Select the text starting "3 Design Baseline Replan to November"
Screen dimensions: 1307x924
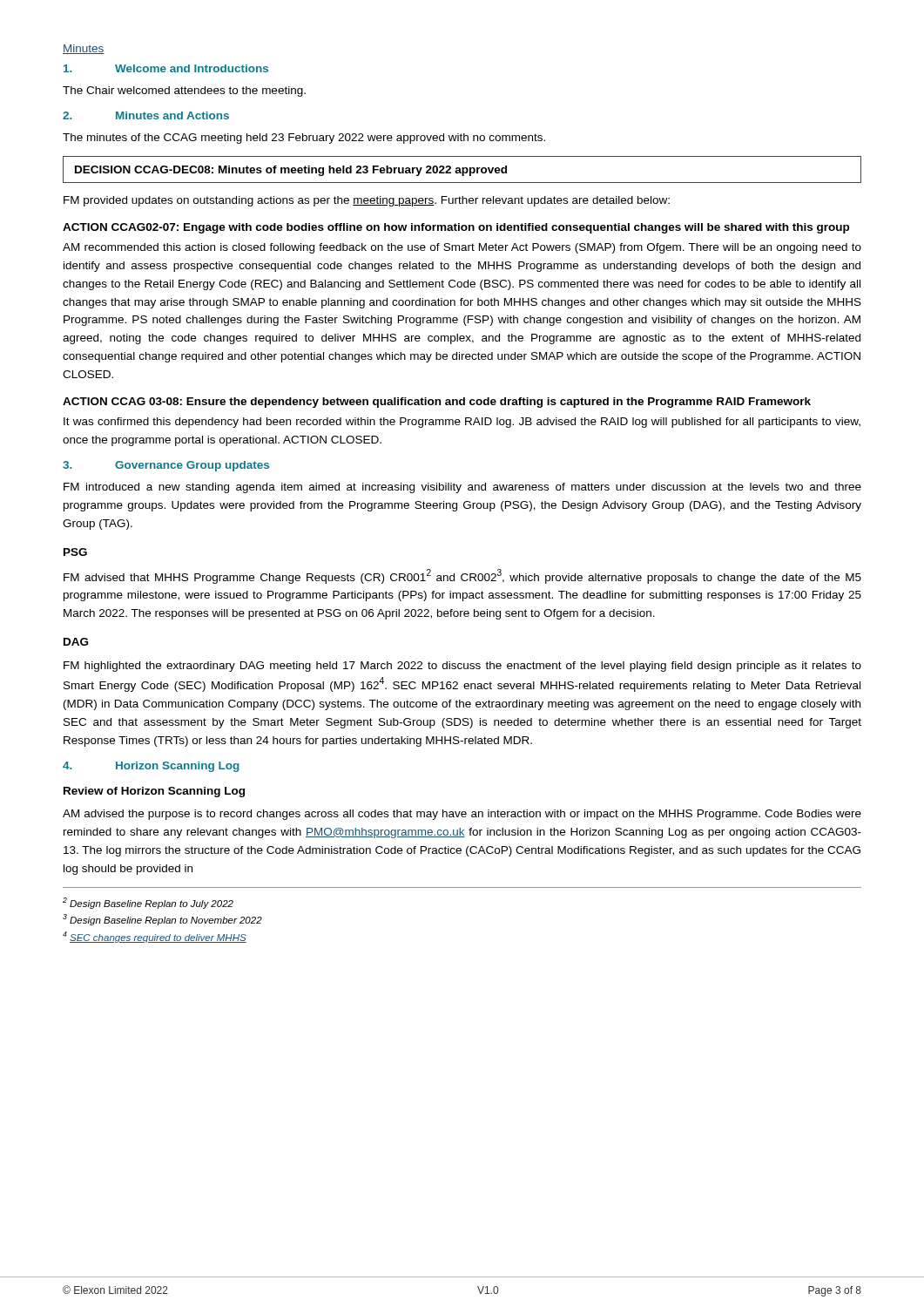[x=162, y=919]
